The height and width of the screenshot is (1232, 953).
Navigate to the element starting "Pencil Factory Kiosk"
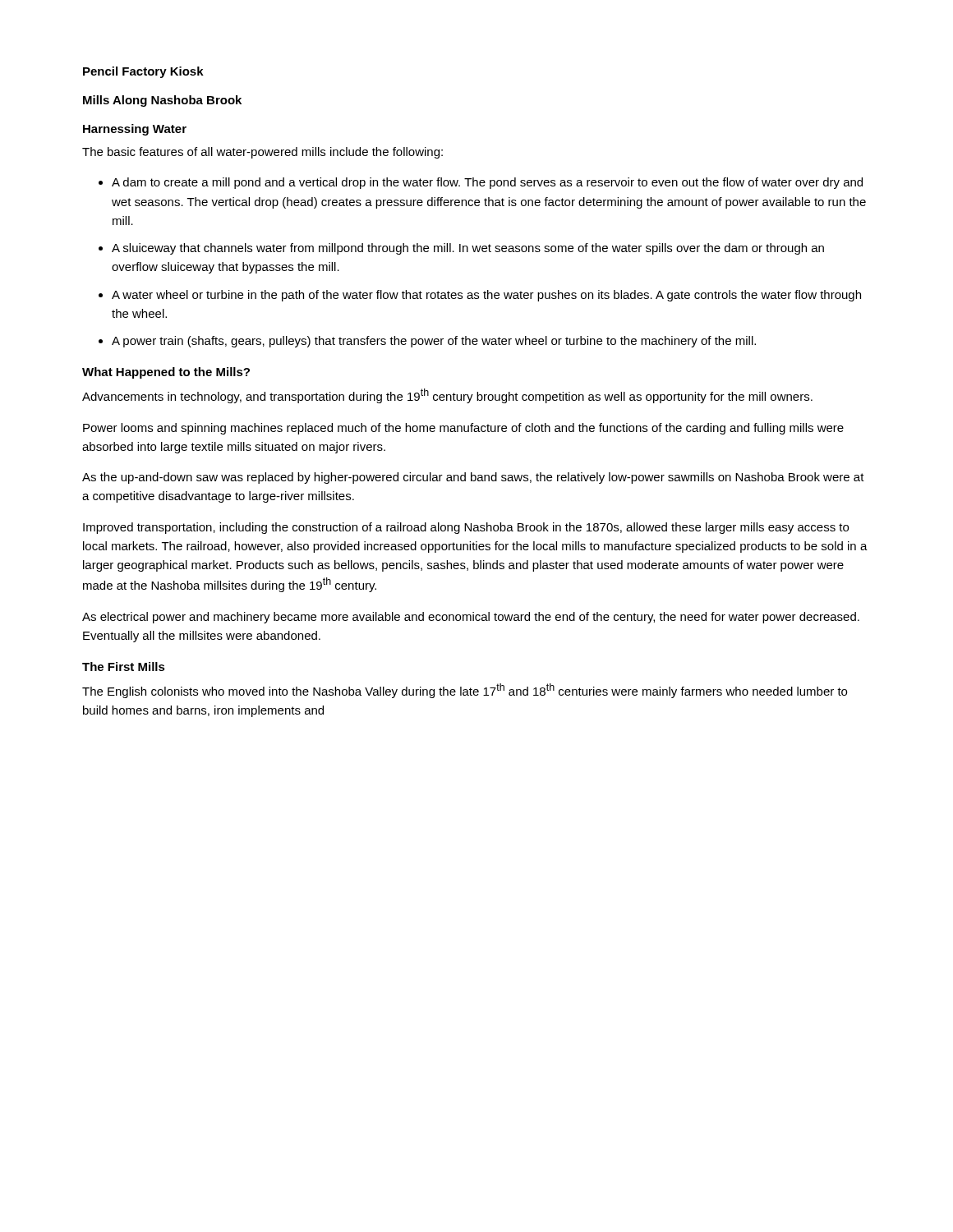pos(143,71)
